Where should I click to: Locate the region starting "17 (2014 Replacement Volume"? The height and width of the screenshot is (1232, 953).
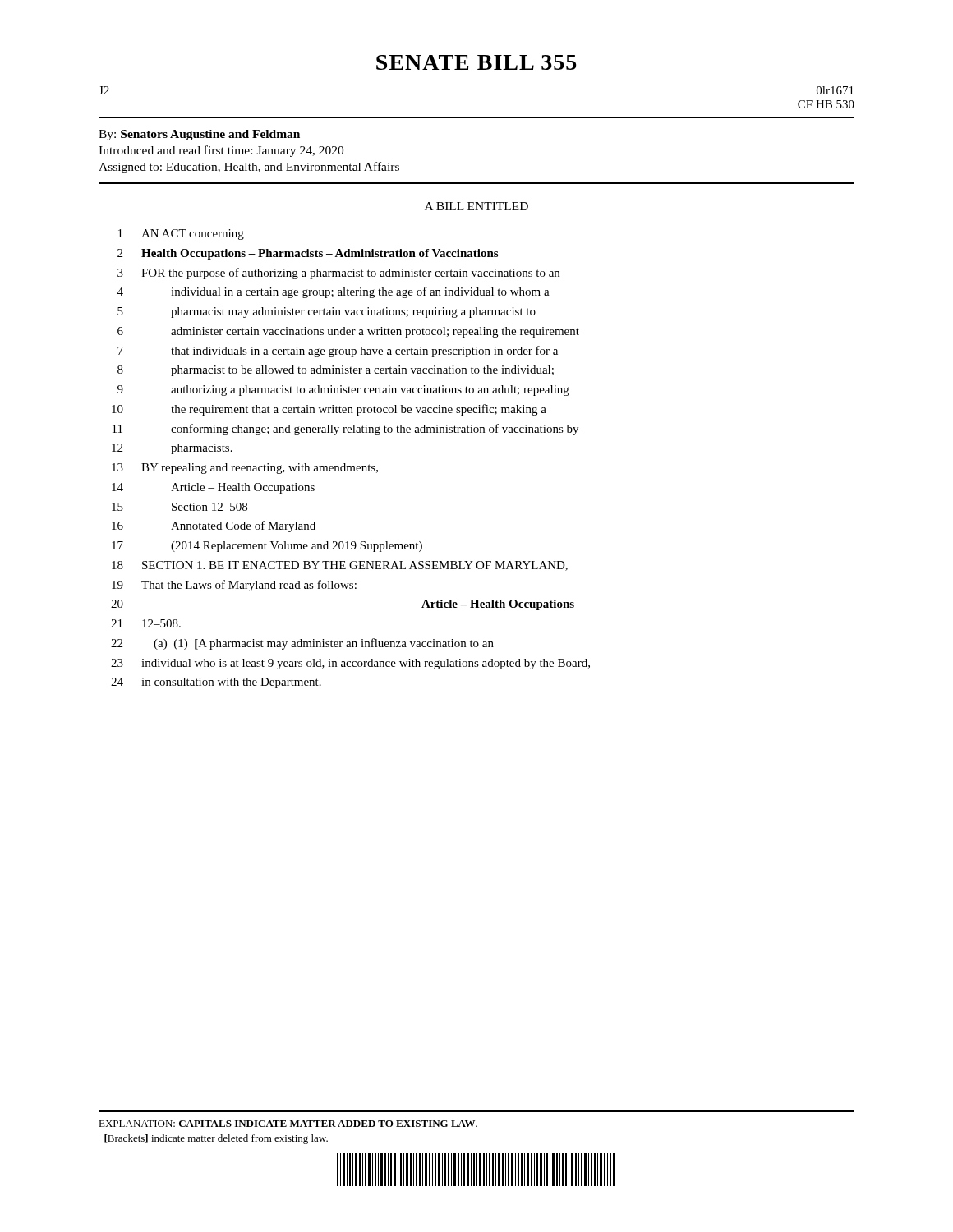pos(267,547)
